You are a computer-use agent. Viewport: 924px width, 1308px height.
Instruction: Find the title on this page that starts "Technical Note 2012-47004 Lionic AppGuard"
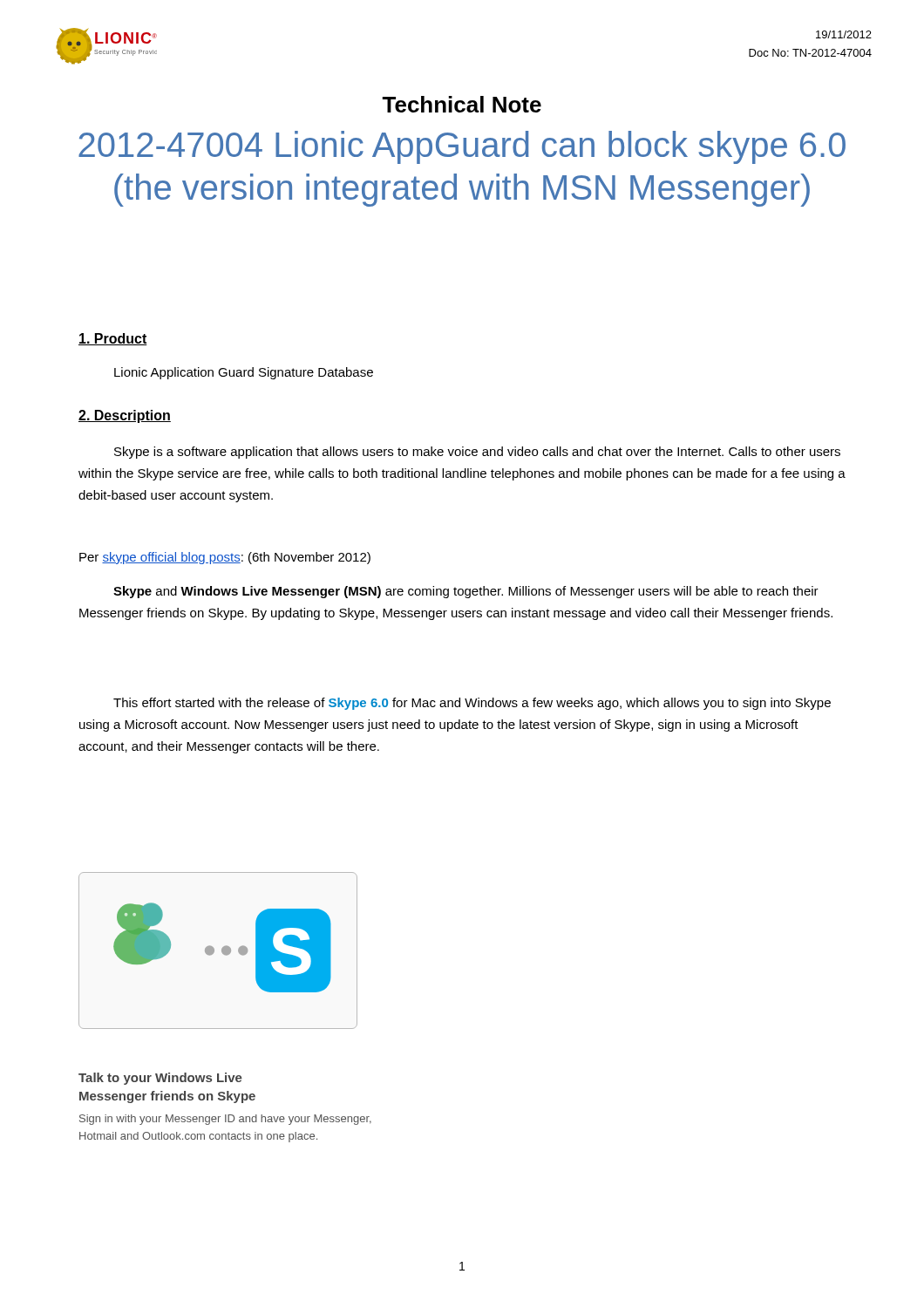[x=462, y=150]
